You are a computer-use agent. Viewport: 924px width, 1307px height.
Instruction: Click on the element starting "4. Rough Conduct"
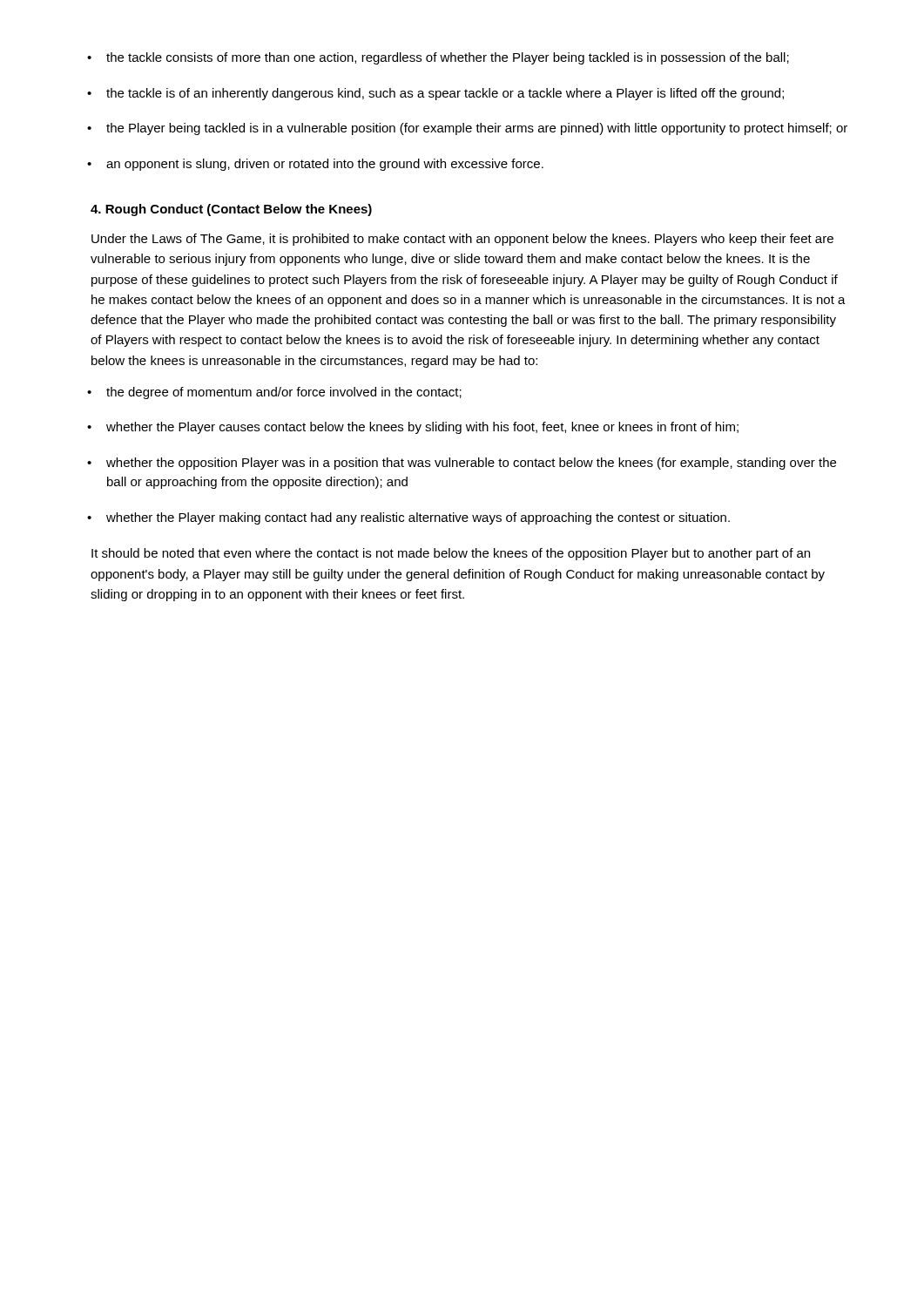(231, 209)
